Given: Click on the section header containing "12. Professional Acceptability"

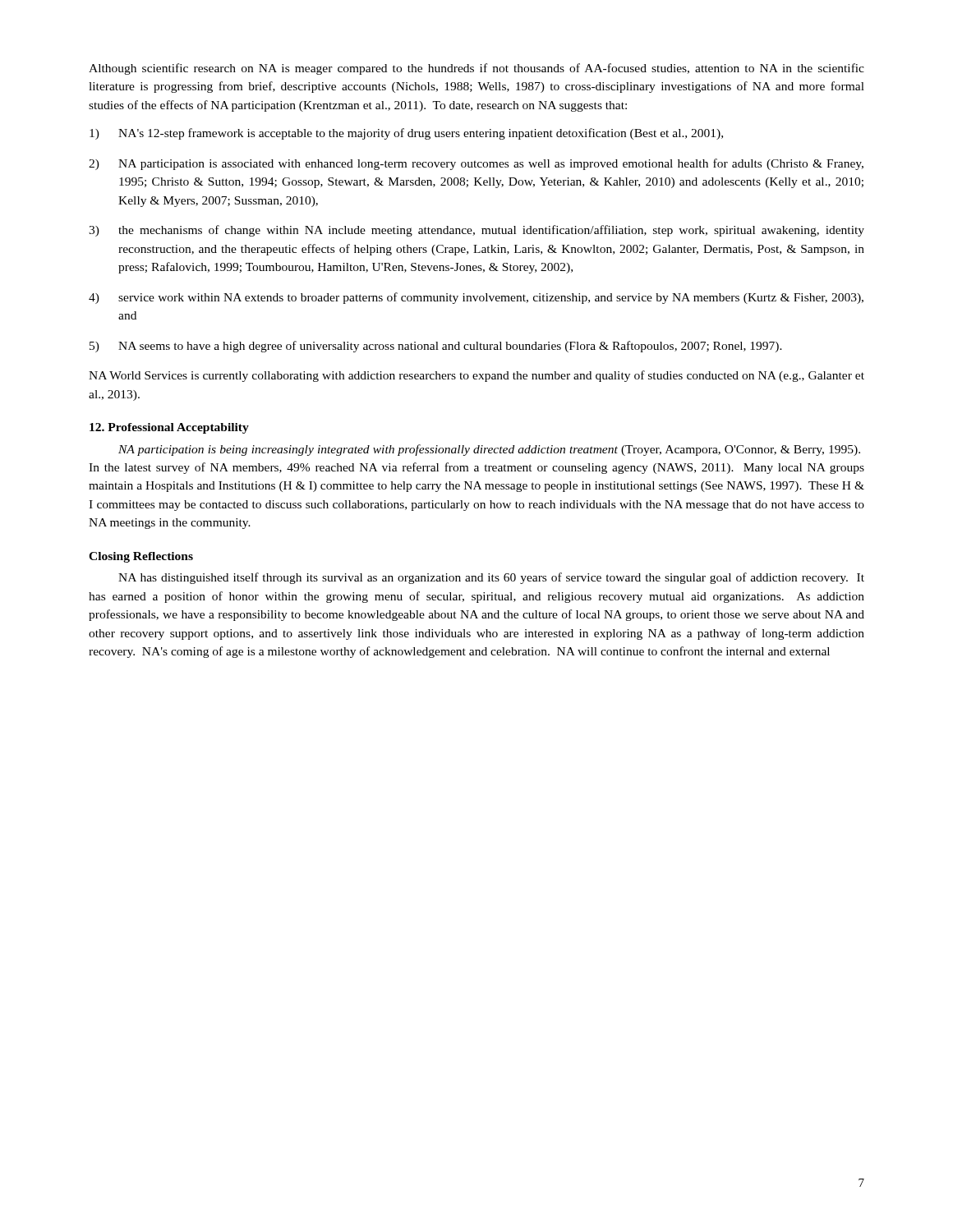Looking at the screenshot, I should pos(169,428).
